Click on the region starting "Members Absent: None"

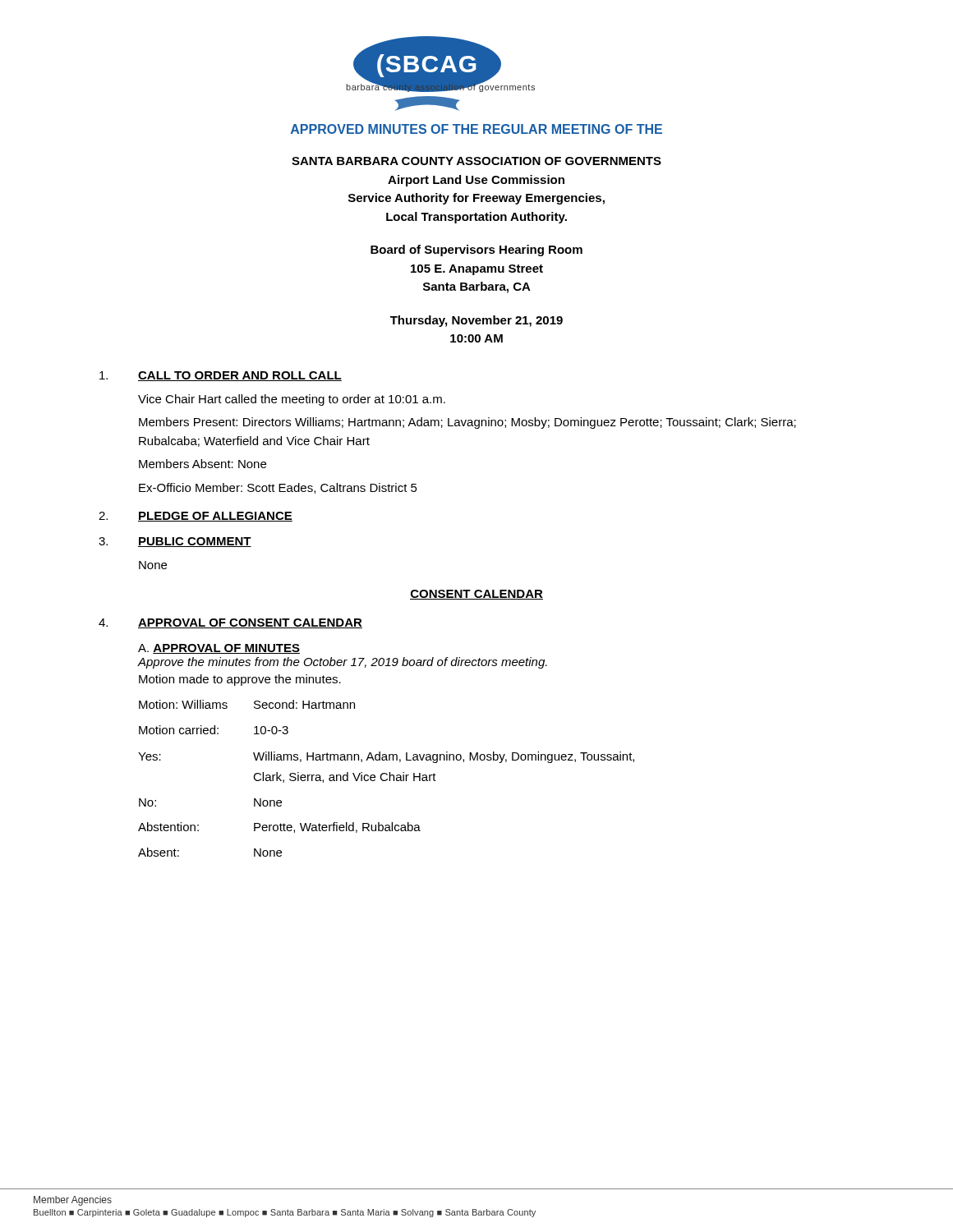coord(202,464)
